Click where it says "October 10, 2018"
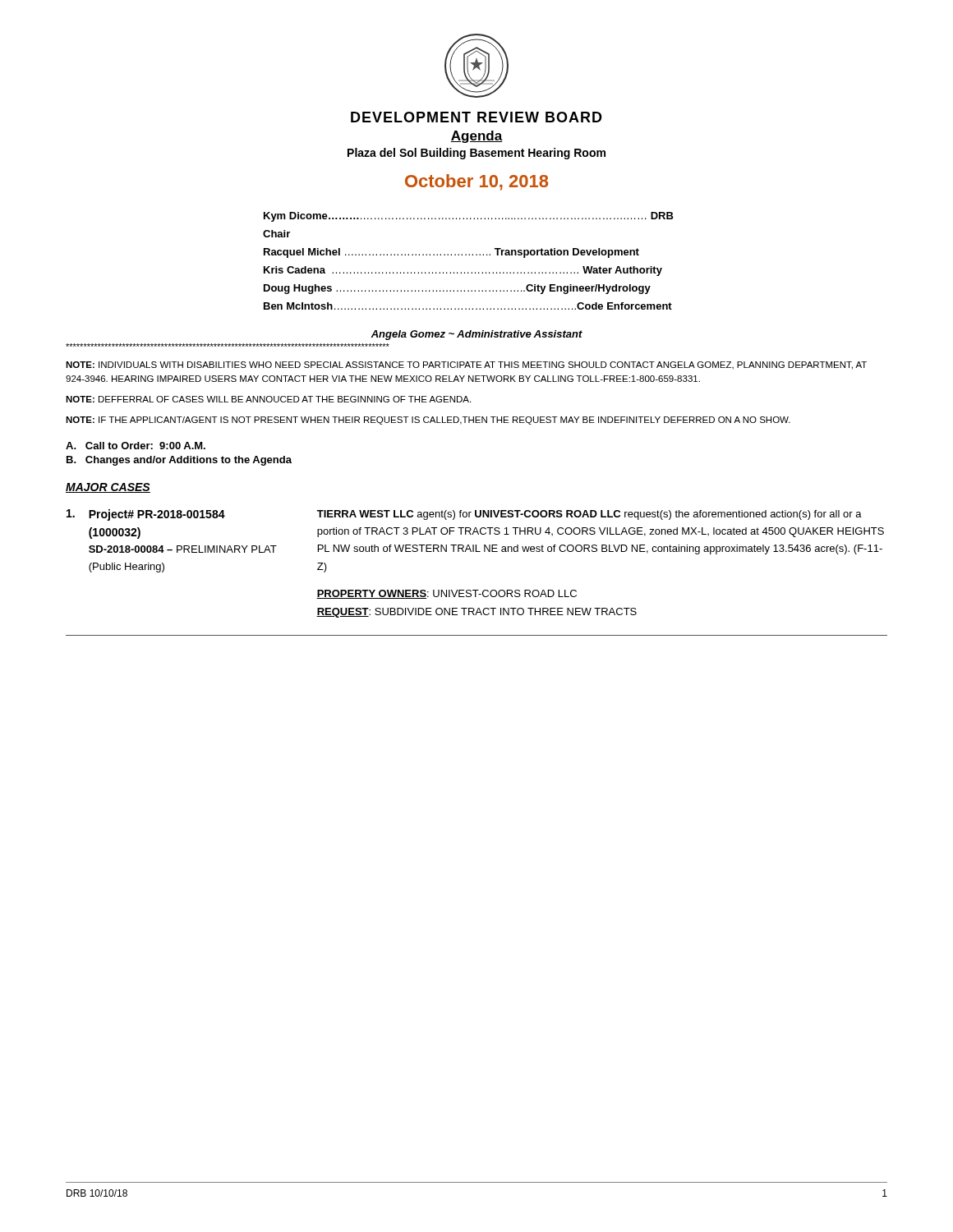Viewport: 953px width, 1232px height. pos(476,181)
